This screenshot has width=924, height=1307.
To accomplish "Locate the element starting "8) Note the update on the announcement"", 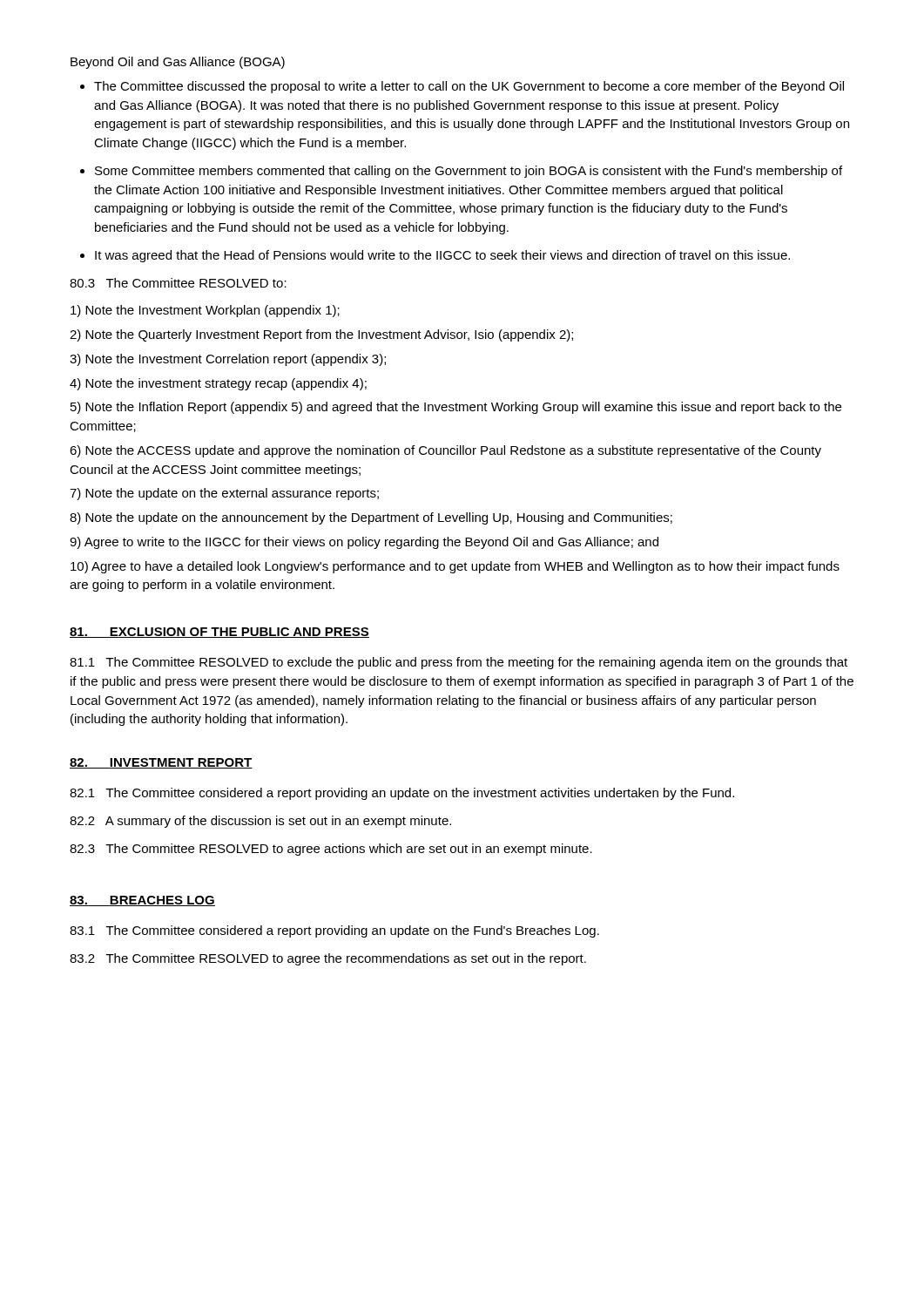I will 371,517.
